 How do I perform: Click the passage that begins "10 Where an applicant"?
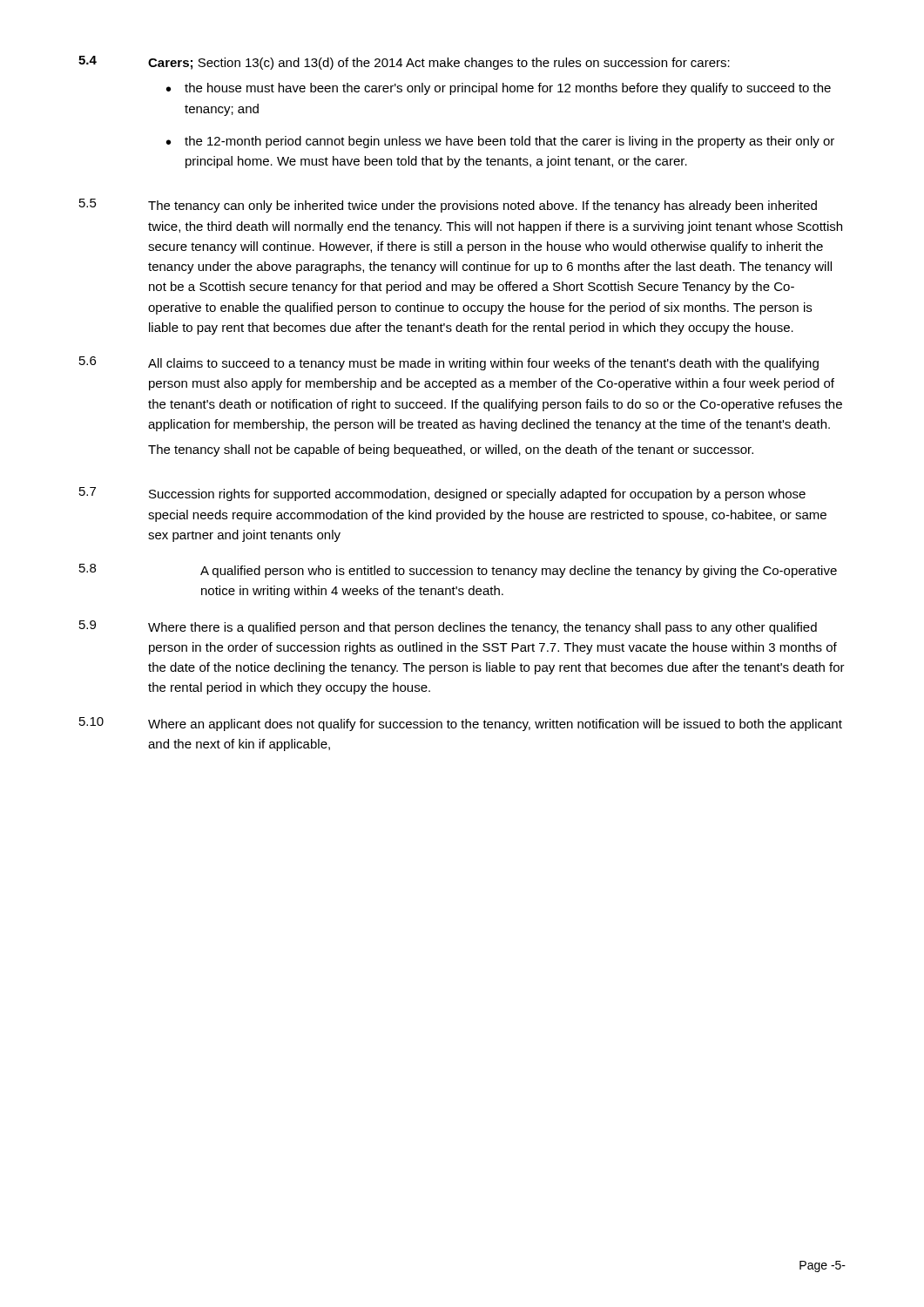pos(462,733)
